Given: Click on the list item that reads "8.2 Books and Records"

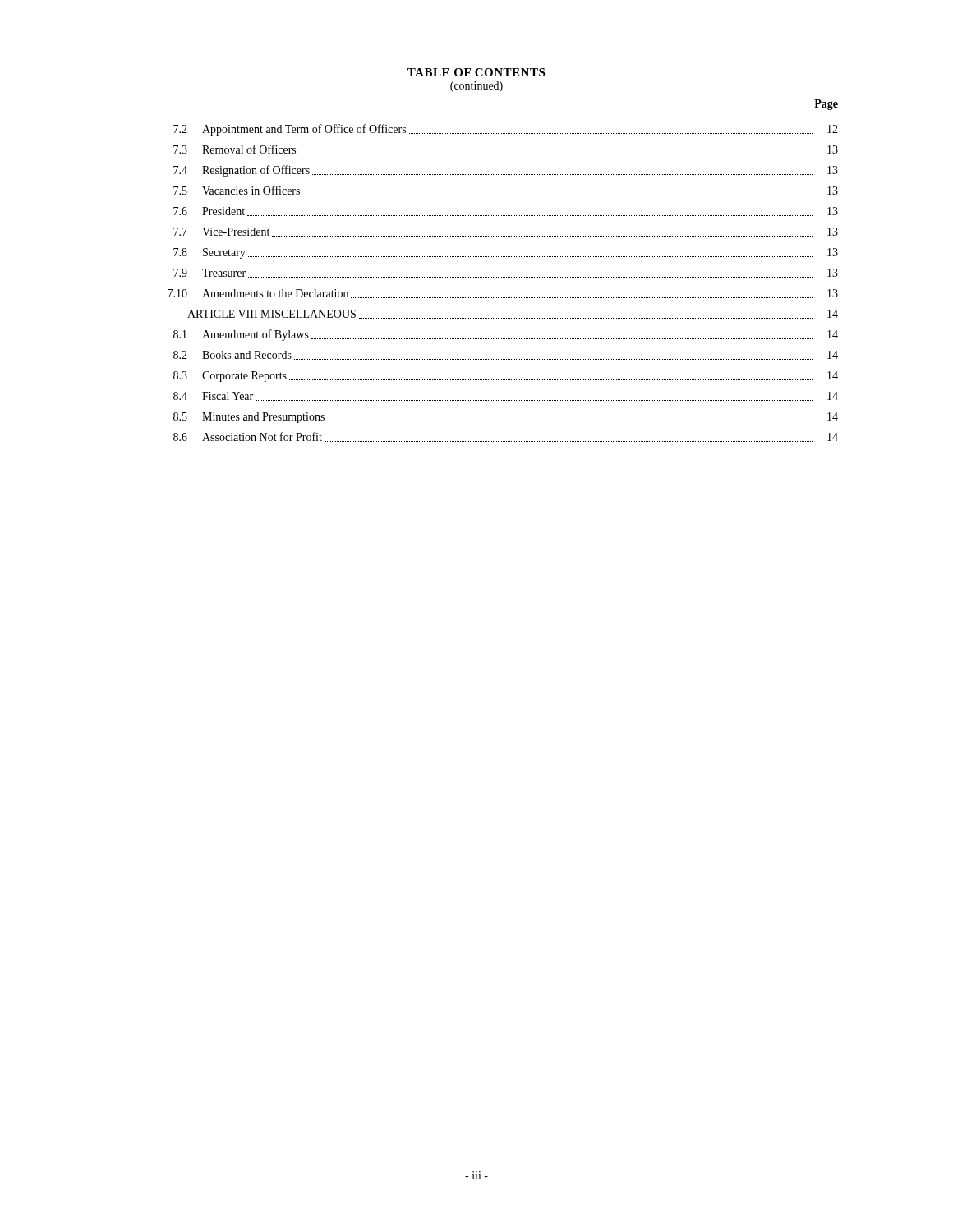Looking at the screenshot, I should coord(476,355).
